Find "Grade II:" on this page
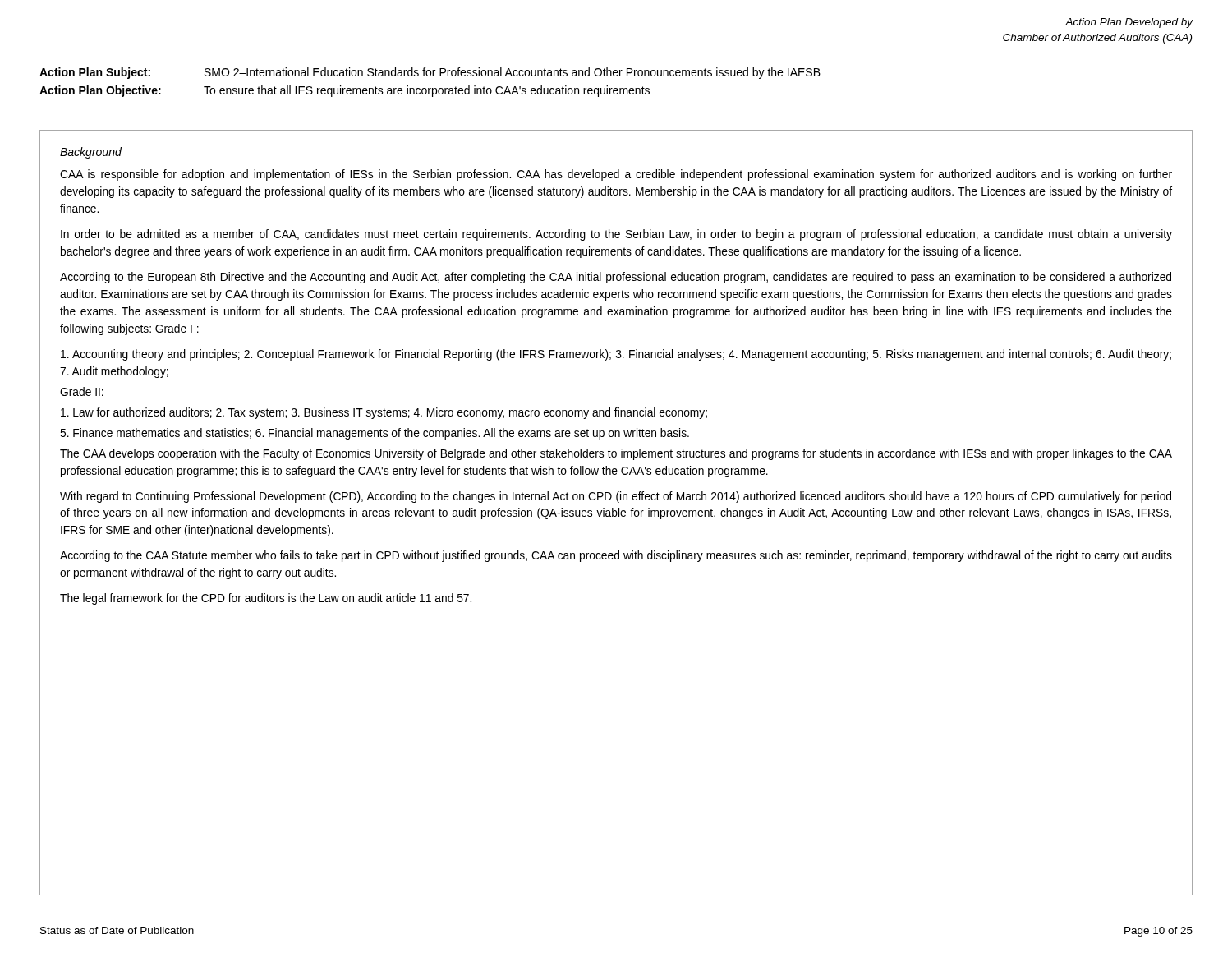 [x=82, y=392]
